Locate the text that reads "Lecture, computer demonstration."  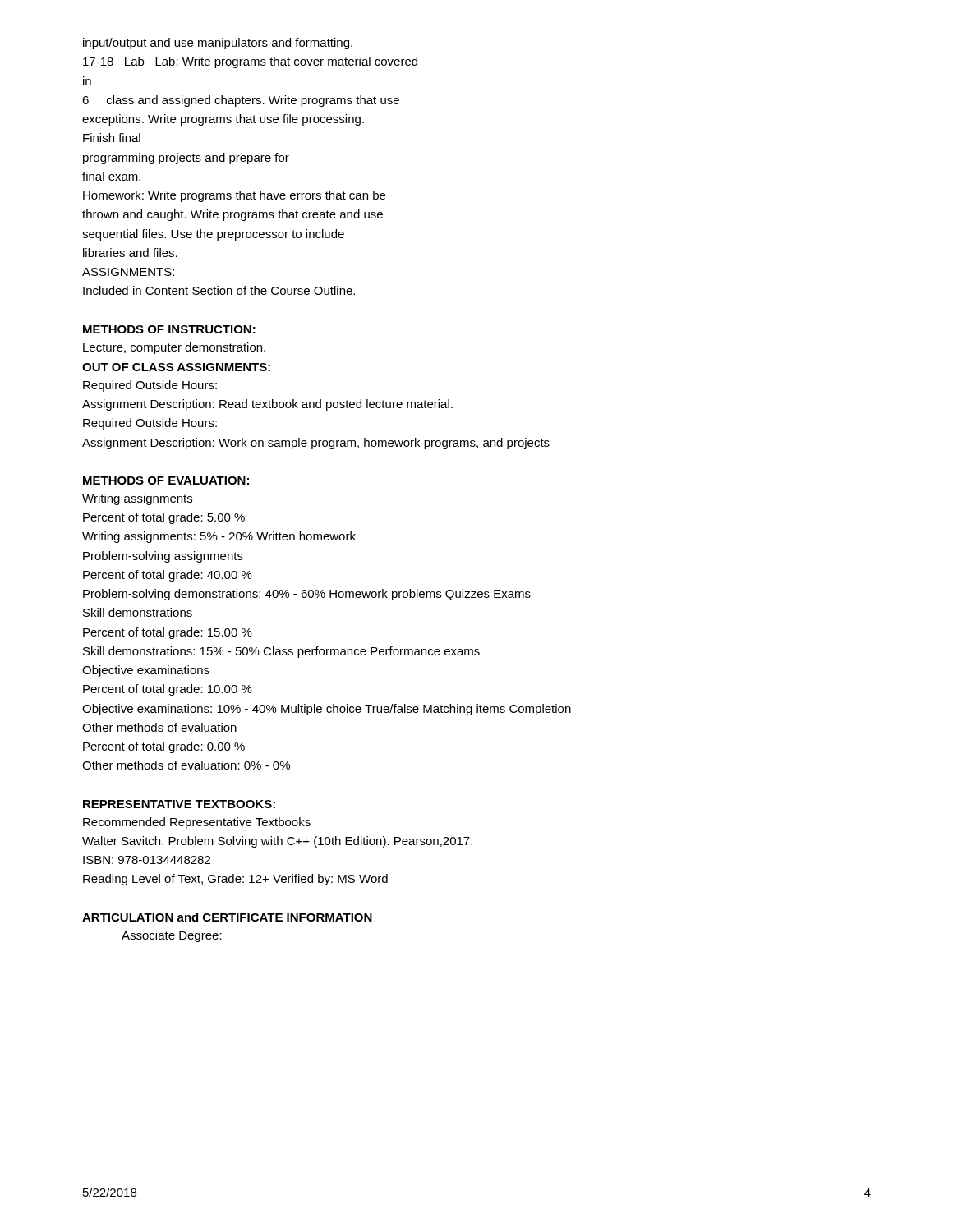(x=174, y=348)
